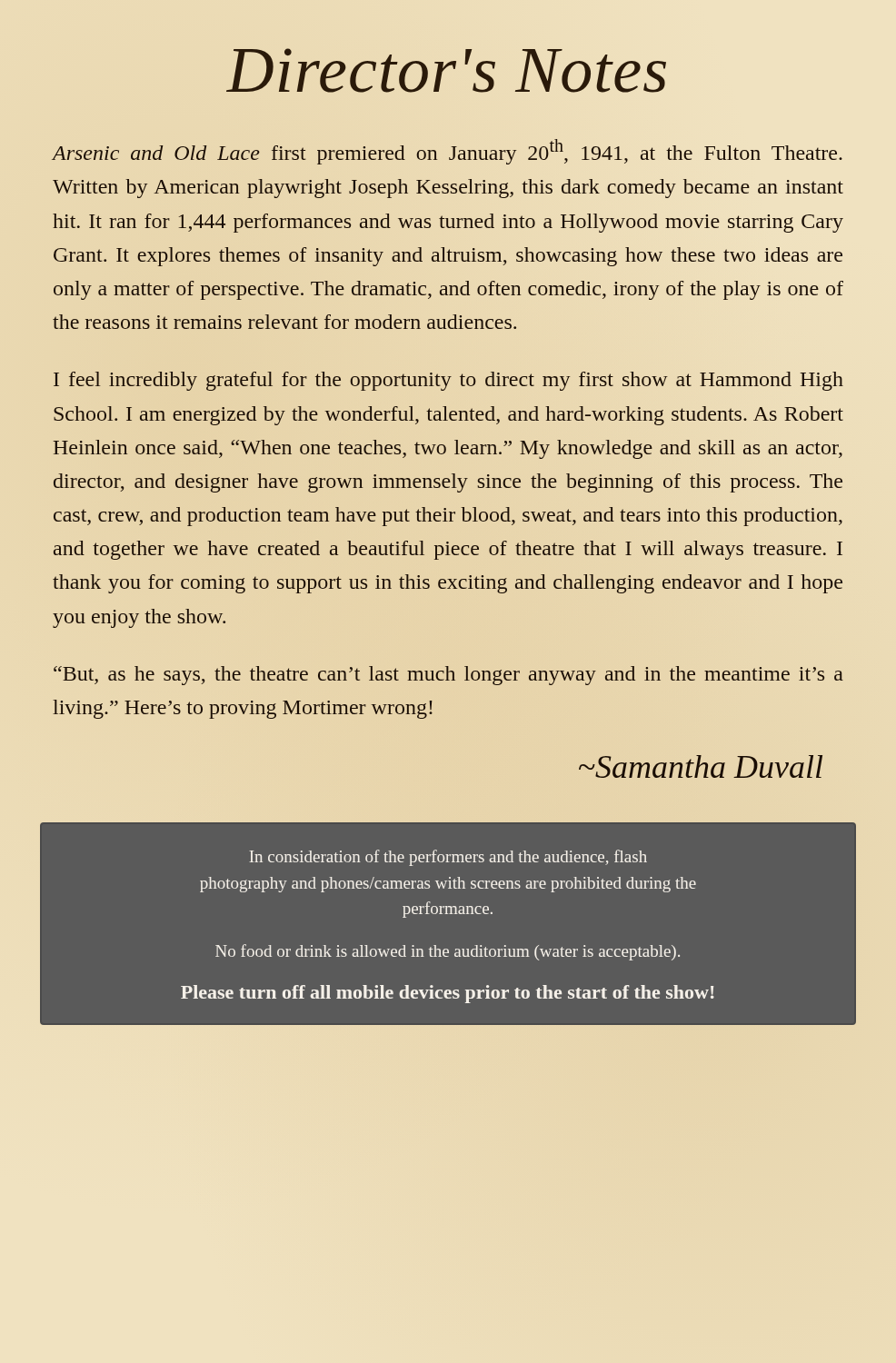Select the text block that reads "Arsenic and Old Lace first premiered on January"
The image size is (896, 1363).
448,428
